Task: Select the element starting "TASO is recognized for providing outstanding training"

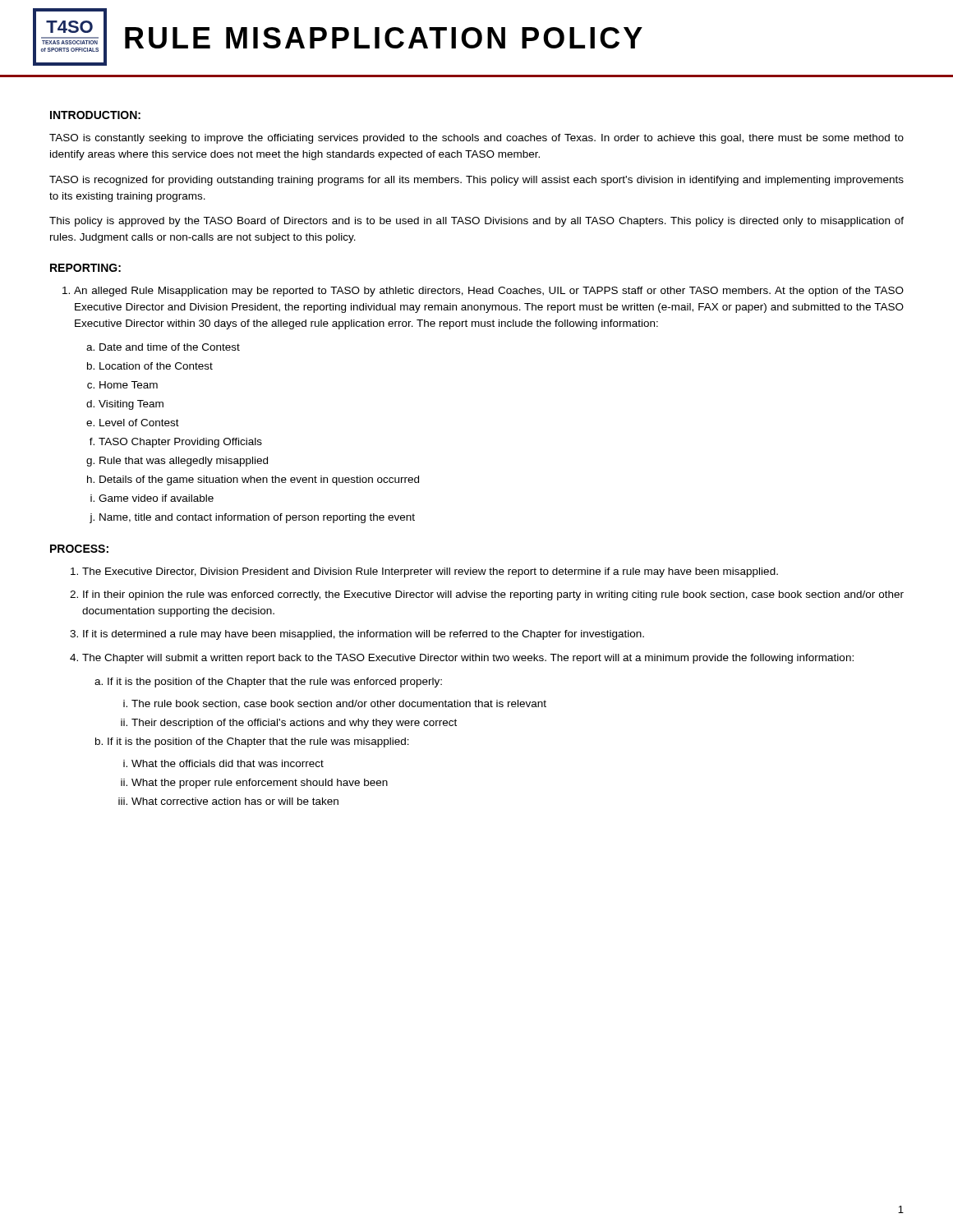Action: coord(476,187)
